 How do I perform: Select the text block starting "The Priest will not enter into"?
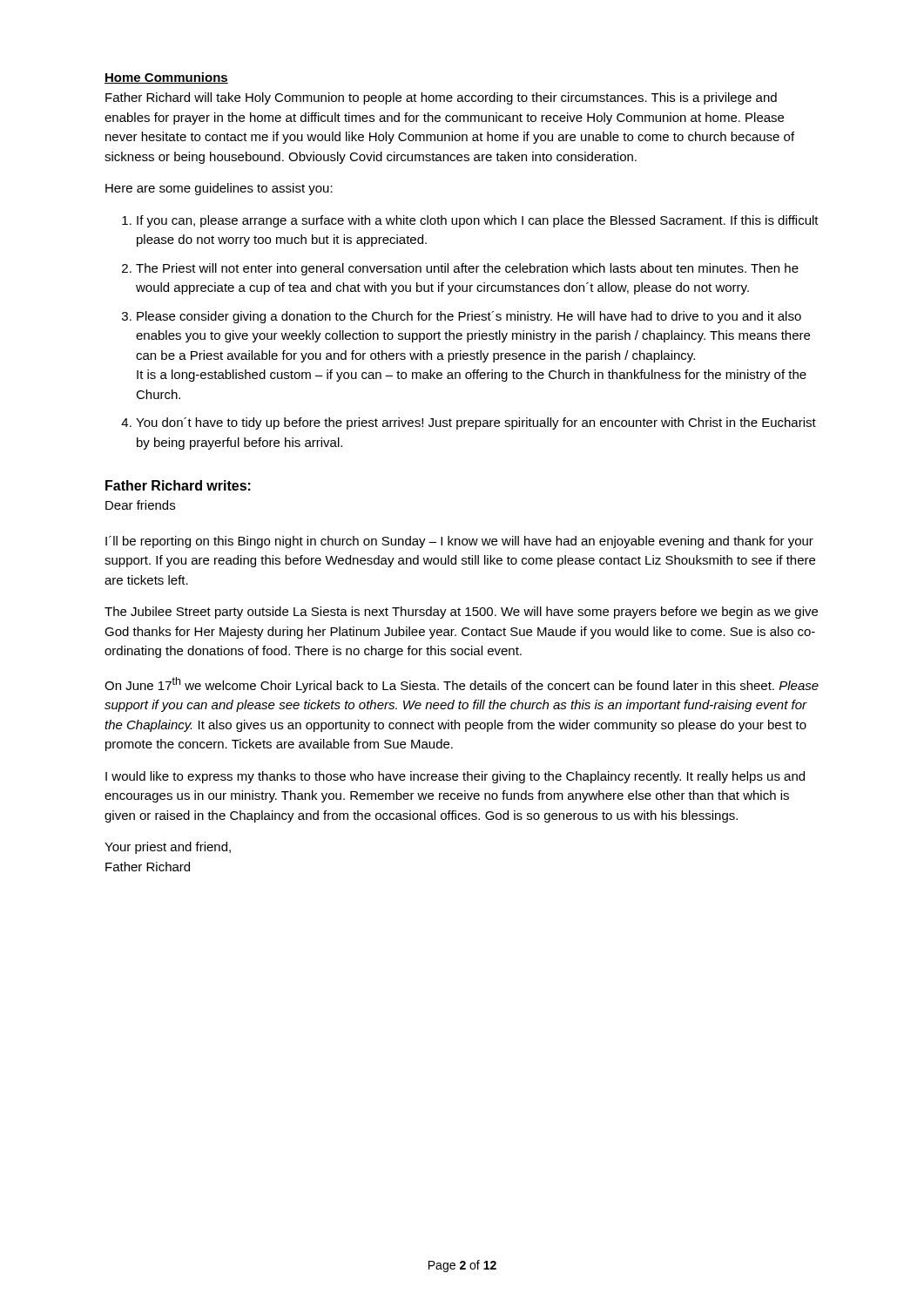point(467,277)
